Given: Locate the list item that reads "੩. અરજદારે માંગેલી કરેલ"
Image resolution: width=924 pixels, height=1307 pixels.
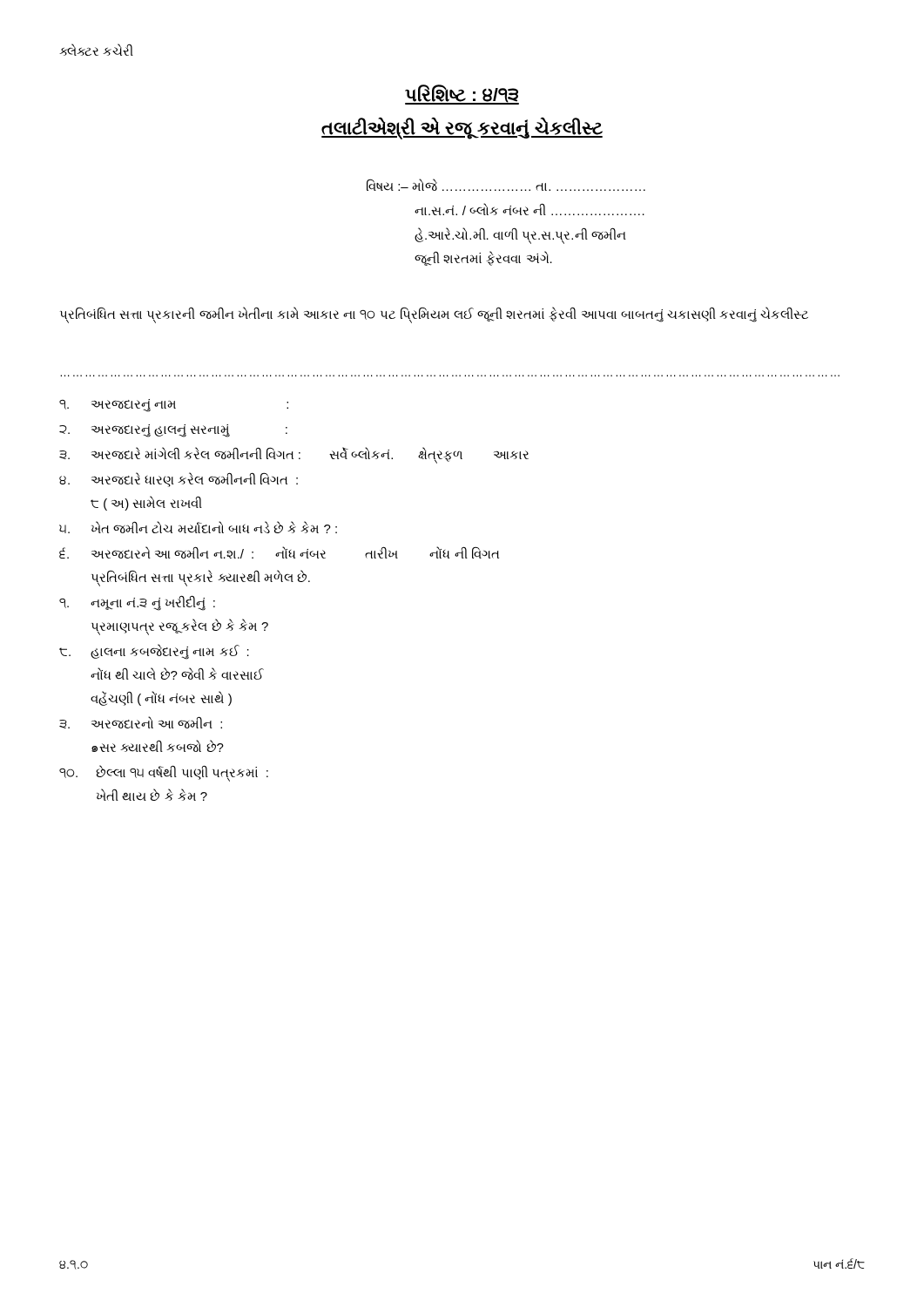Looking at the screenshot, I should coord(462,454).
